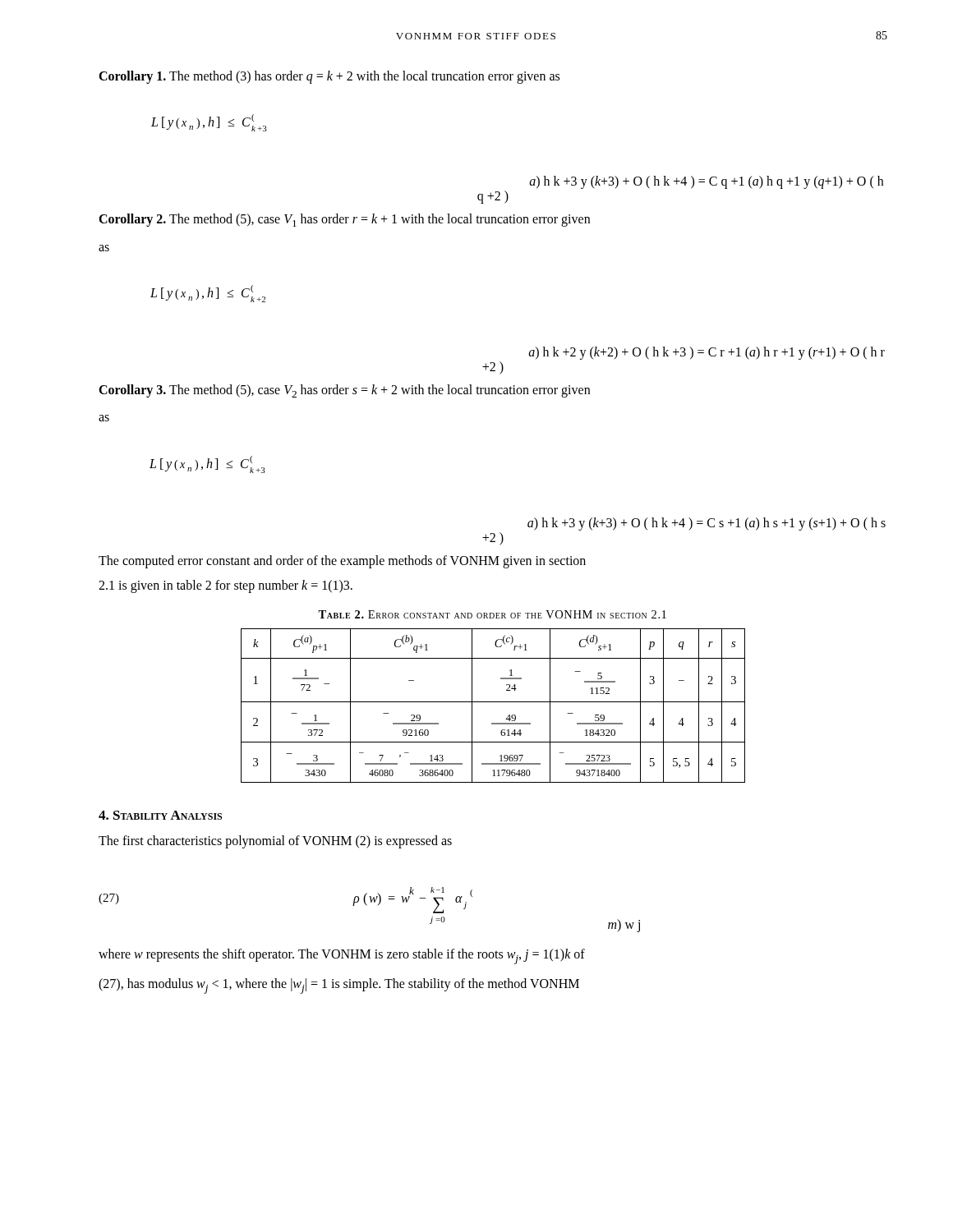The width and height of the screenshot is (953, 1232).
Task: Select the element starting "(27) ρ ( w )"
Action: [x=370, y=898]
